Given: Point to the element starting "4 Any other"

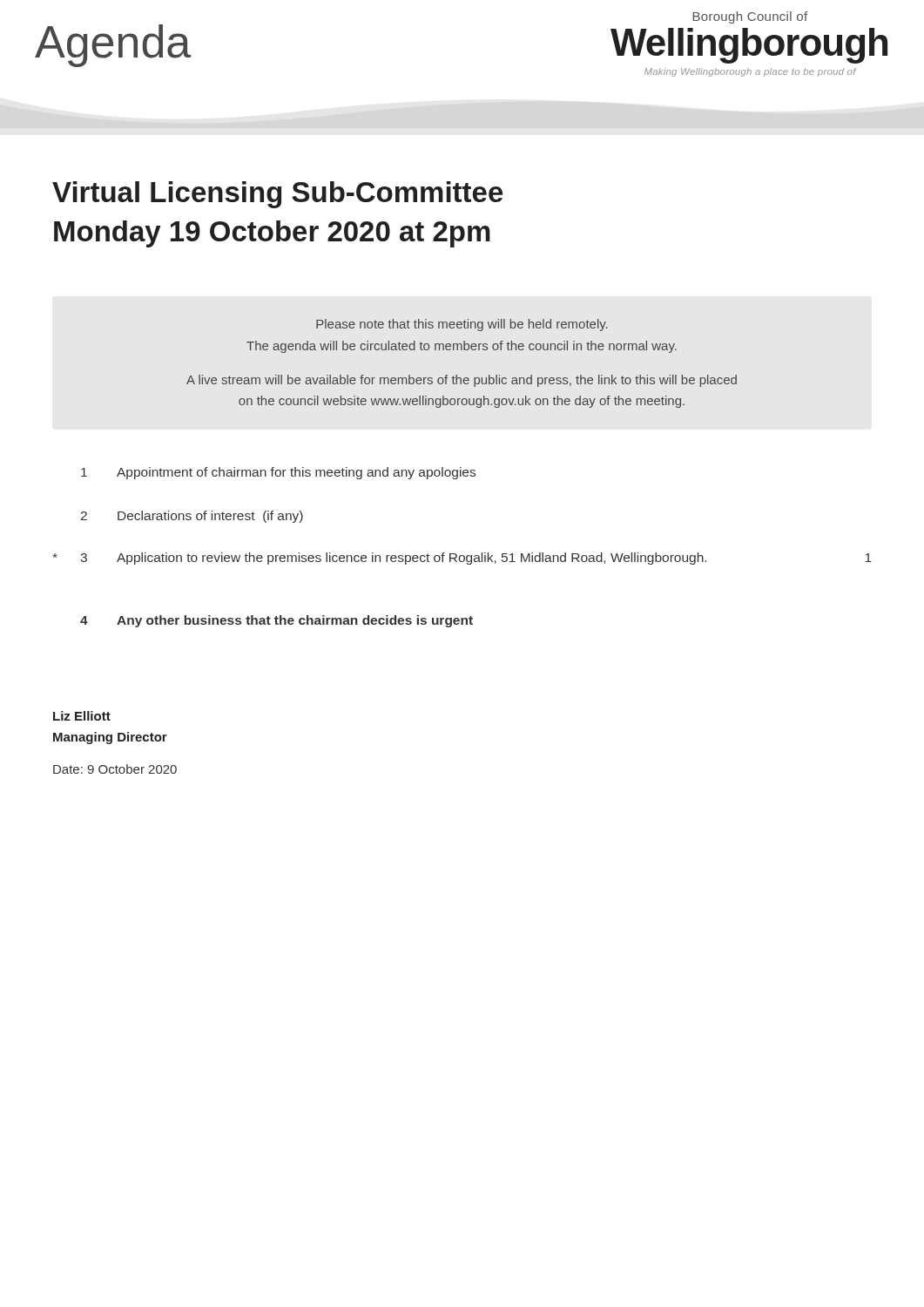Looking at the screenshot, I should click(x=263, y=620).
